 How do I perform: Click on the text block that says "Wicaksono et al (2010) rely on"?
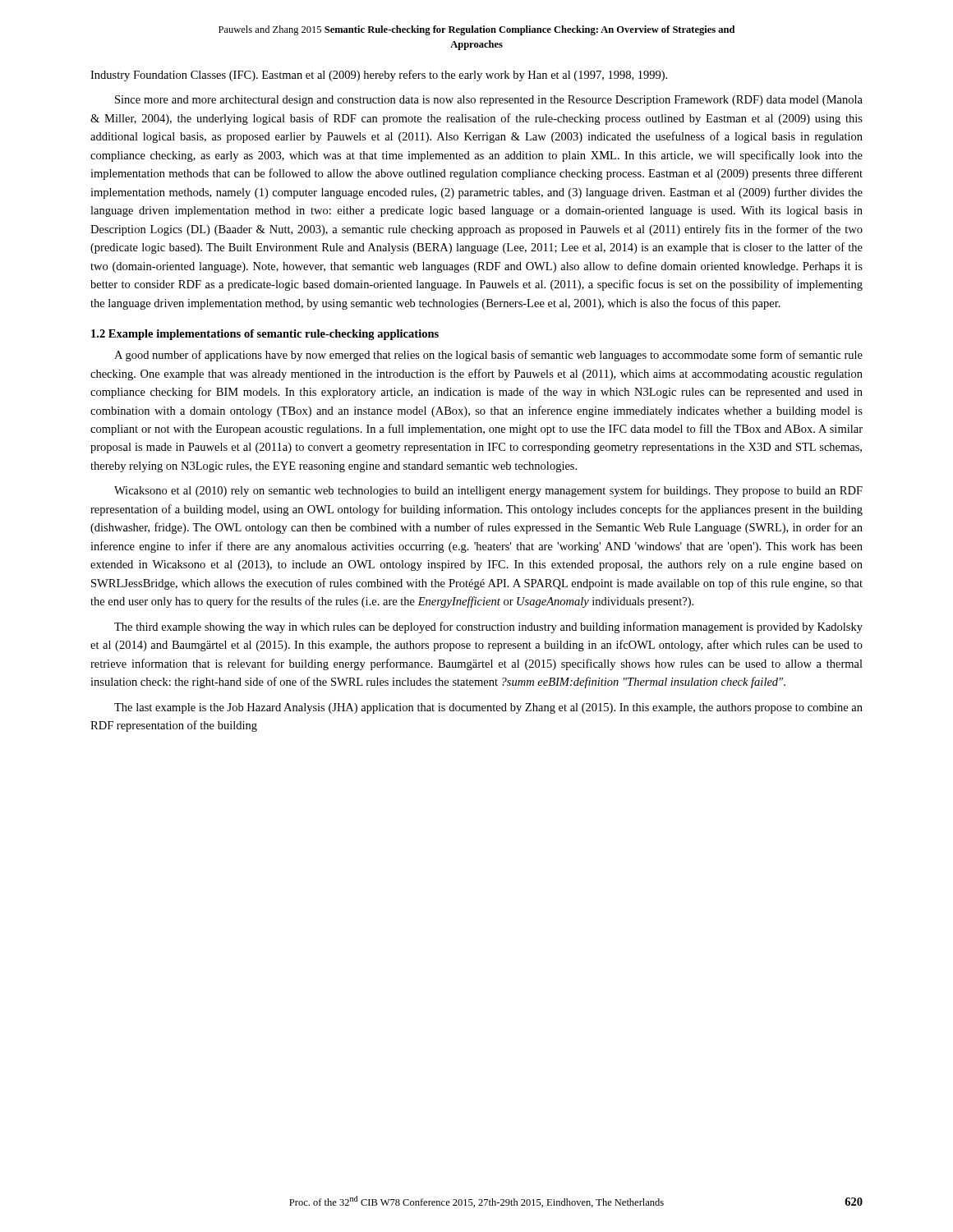click(x=476, y=546)
